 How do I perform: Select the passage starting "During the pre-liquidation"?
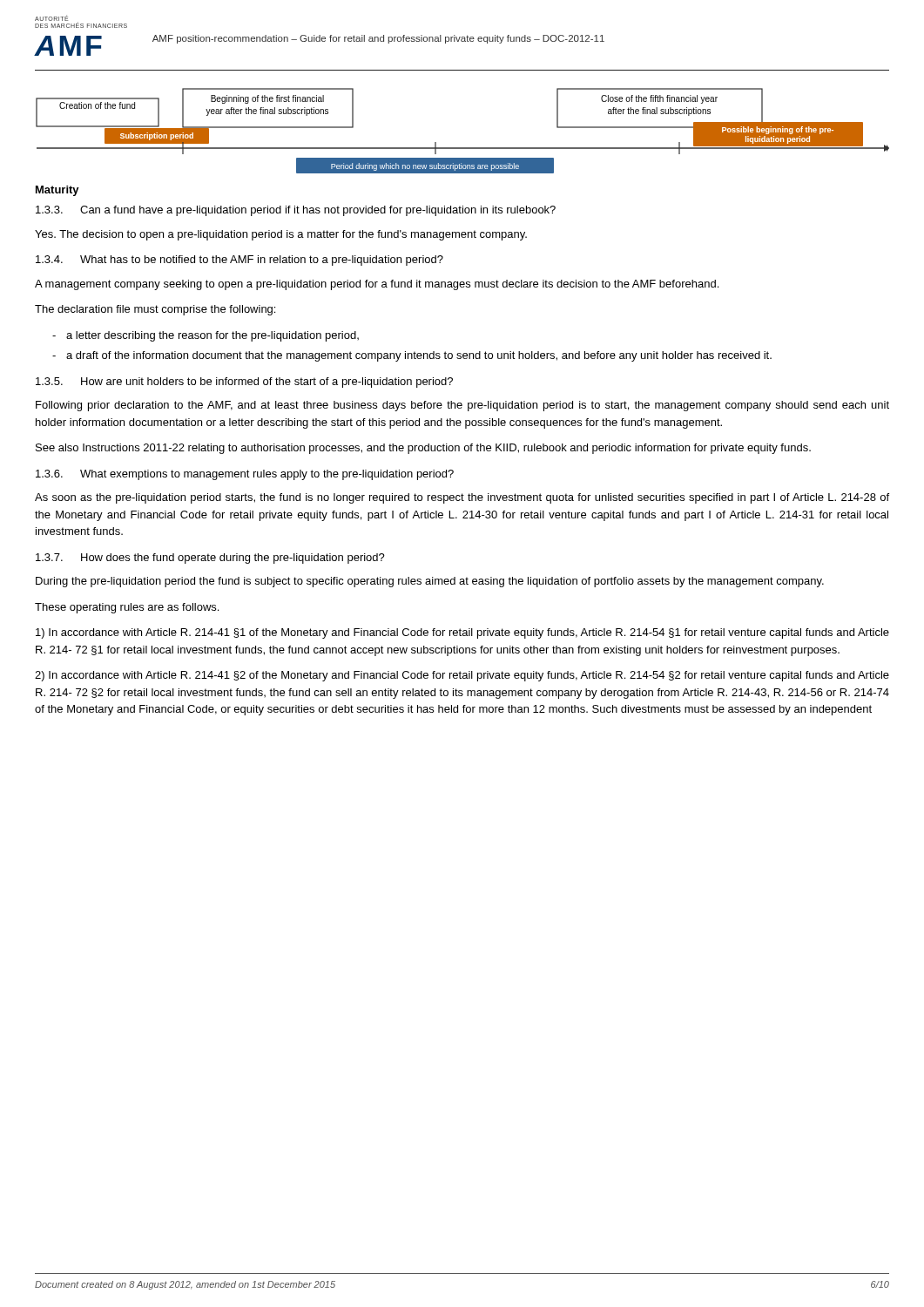[430, 581]
